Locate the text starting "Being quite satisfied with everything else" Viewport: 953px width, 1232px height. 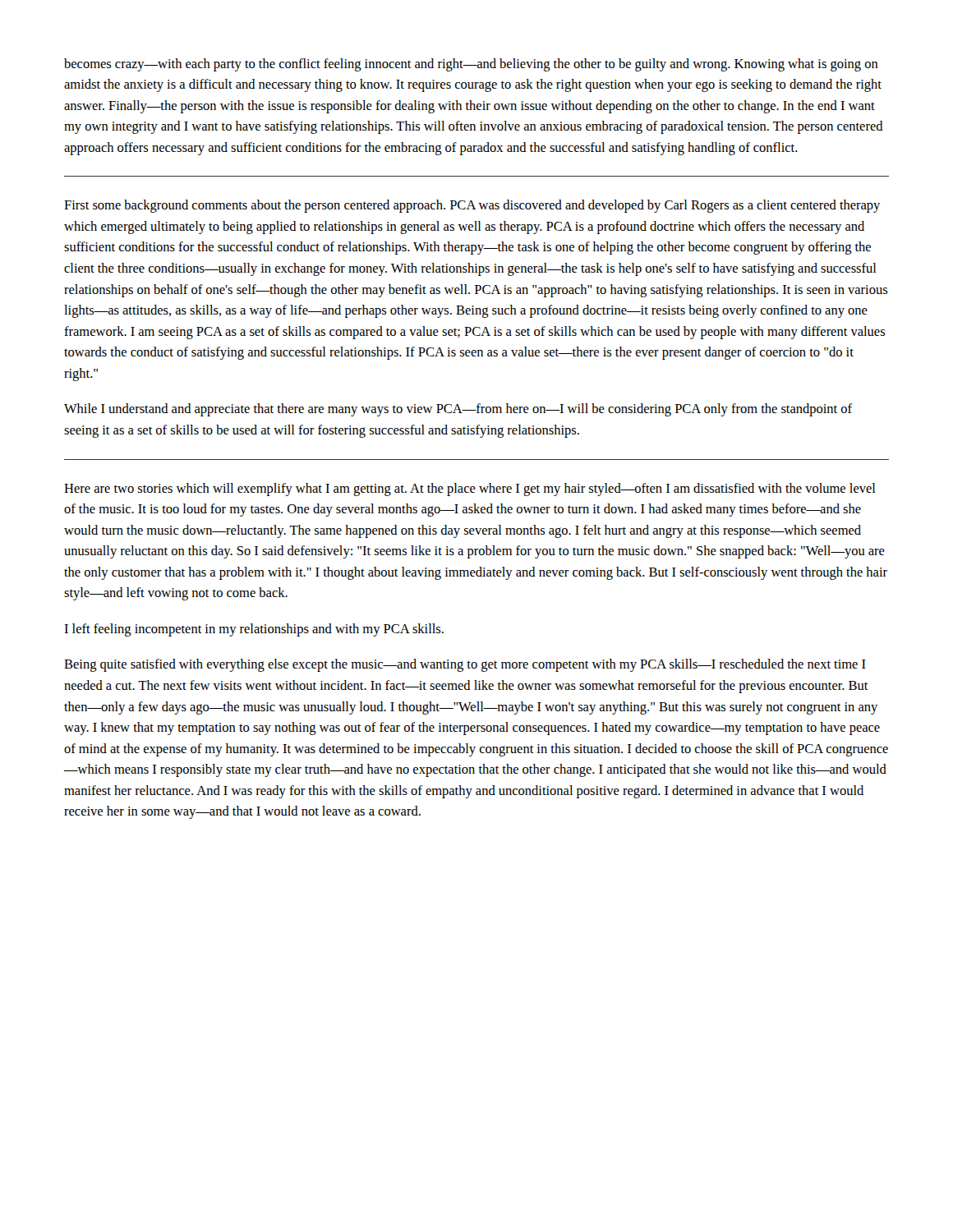476,738
